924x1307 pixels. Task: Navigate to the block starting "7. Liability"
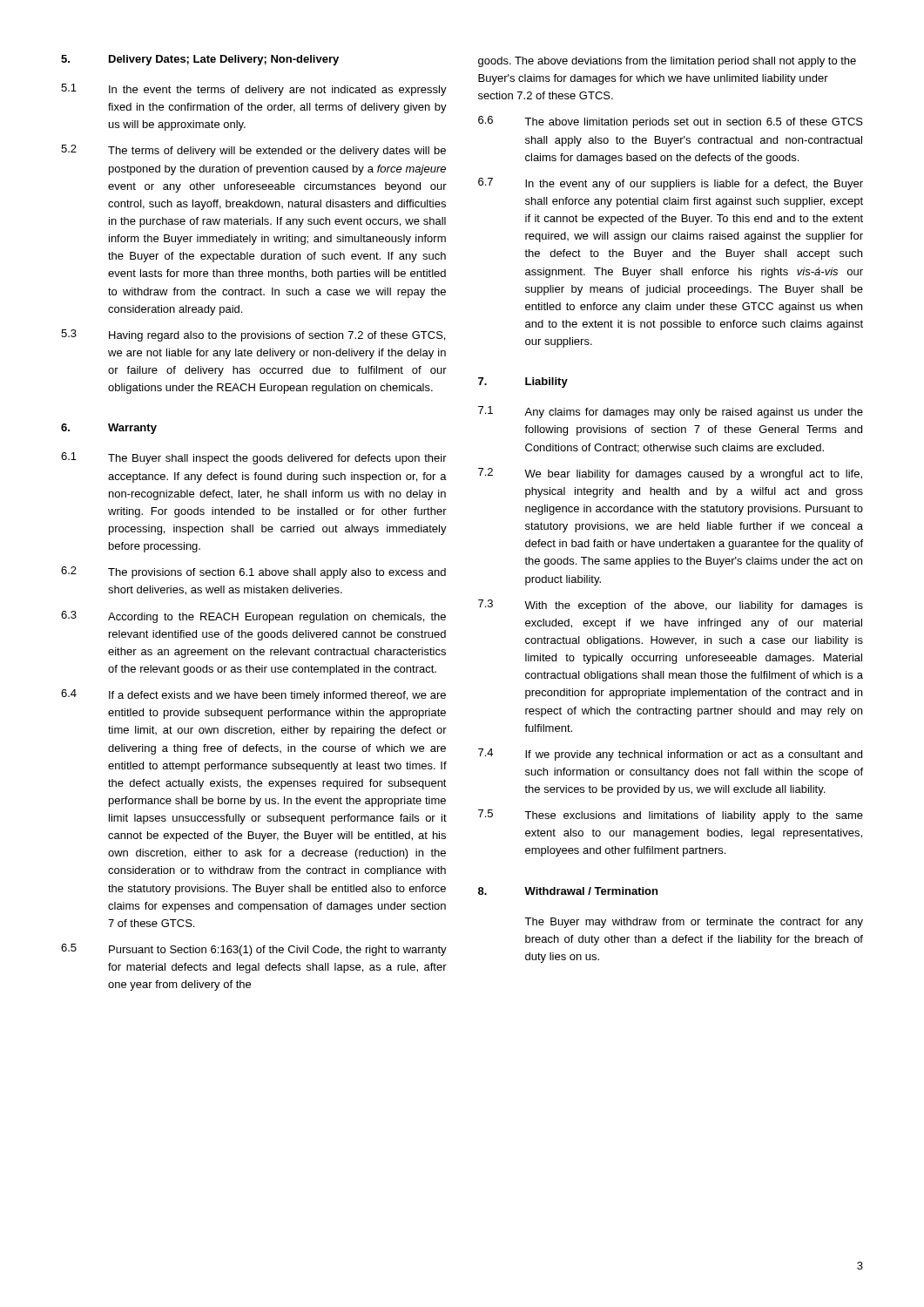523,383
